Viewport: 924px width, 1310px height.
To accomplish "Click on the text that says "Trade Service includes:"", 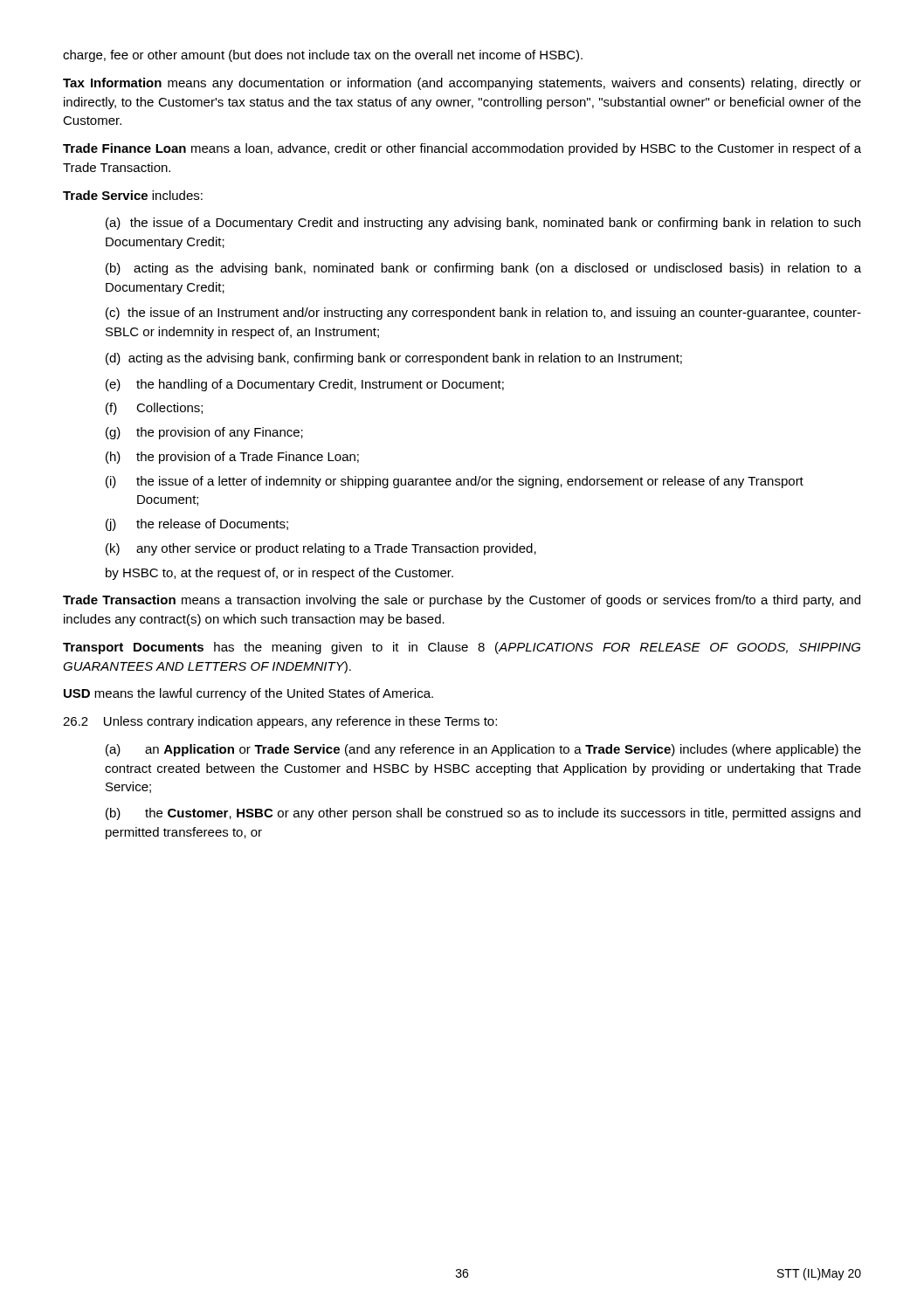I will (x=133, y=195).
